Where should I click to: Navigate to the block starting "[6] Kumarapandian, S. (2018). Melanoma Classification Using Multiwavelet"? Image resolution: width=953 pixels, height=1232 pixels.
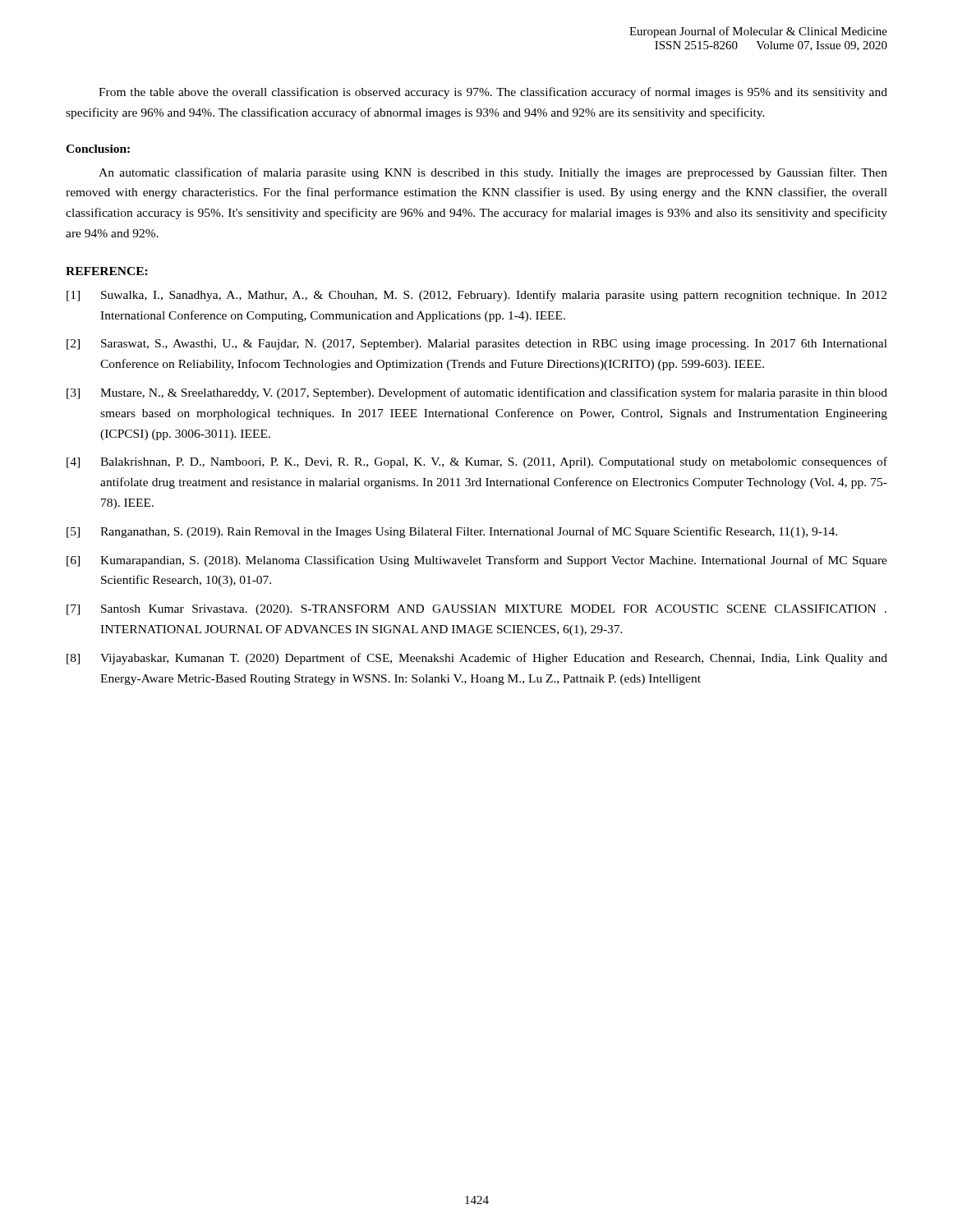476,570
